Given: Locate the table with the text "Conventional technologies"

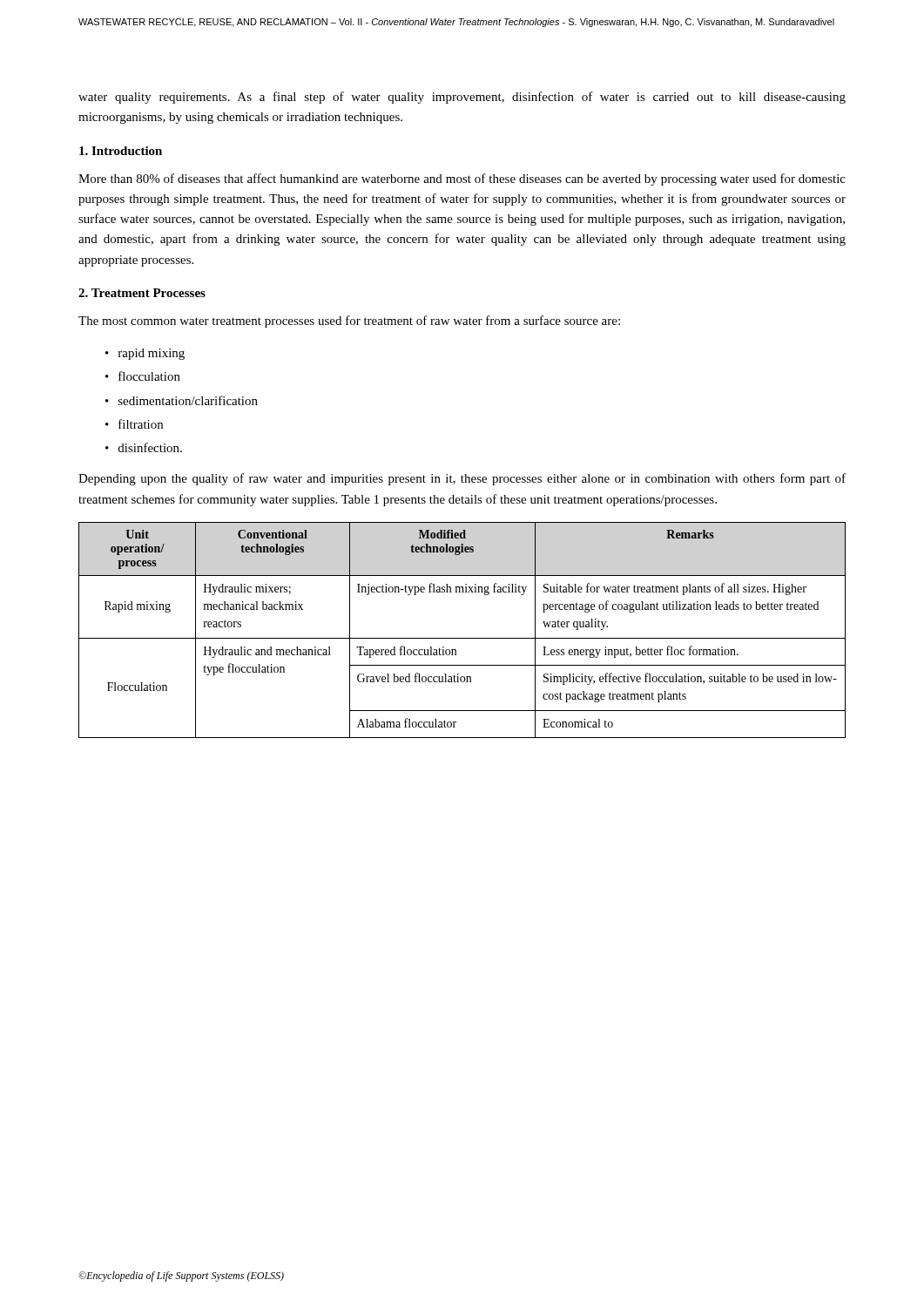Looking at the screenshot, I should 462,630.
